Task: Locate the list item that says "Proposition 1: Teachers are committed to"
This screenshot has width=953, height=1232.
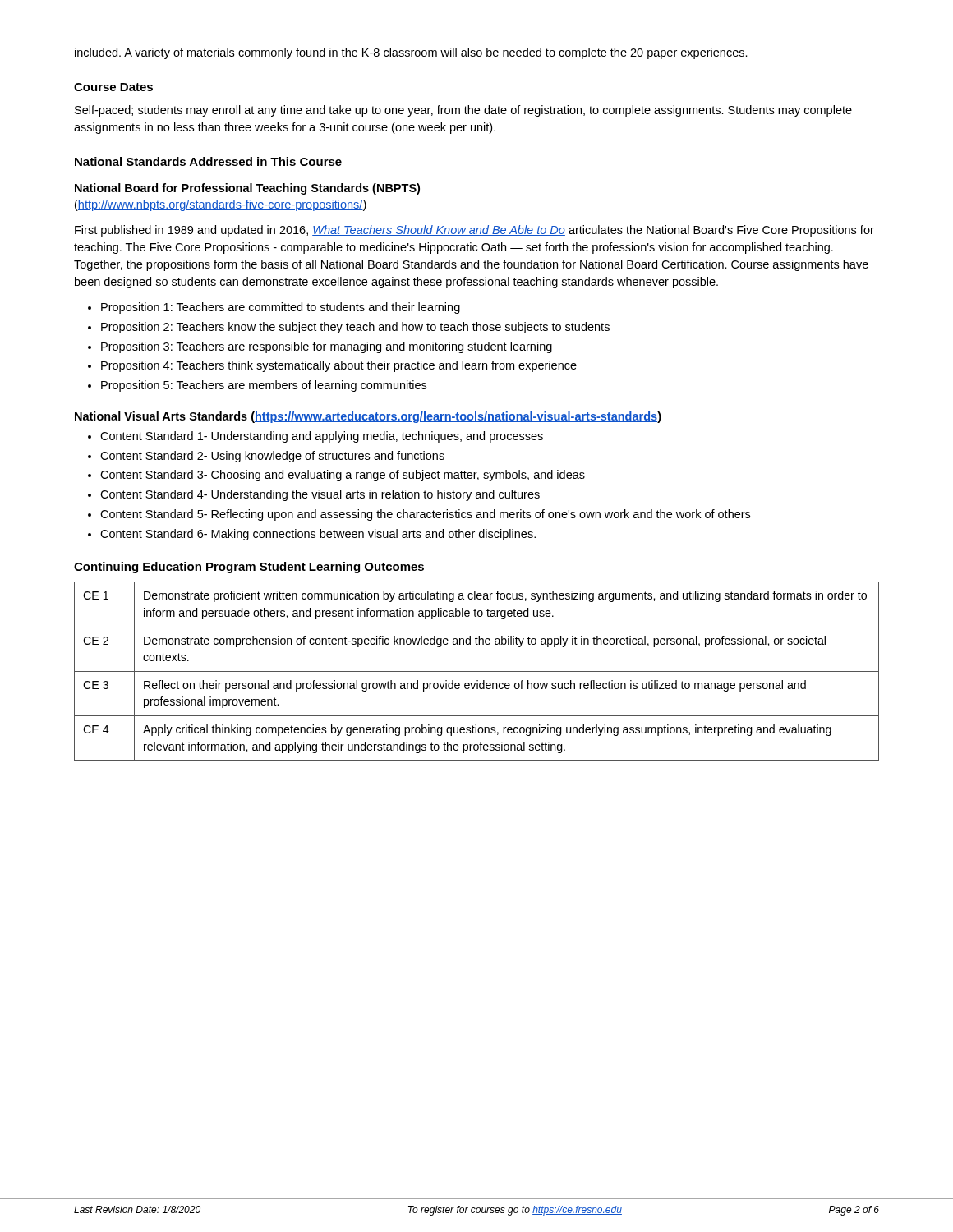Action: click(x=274, y=308)
